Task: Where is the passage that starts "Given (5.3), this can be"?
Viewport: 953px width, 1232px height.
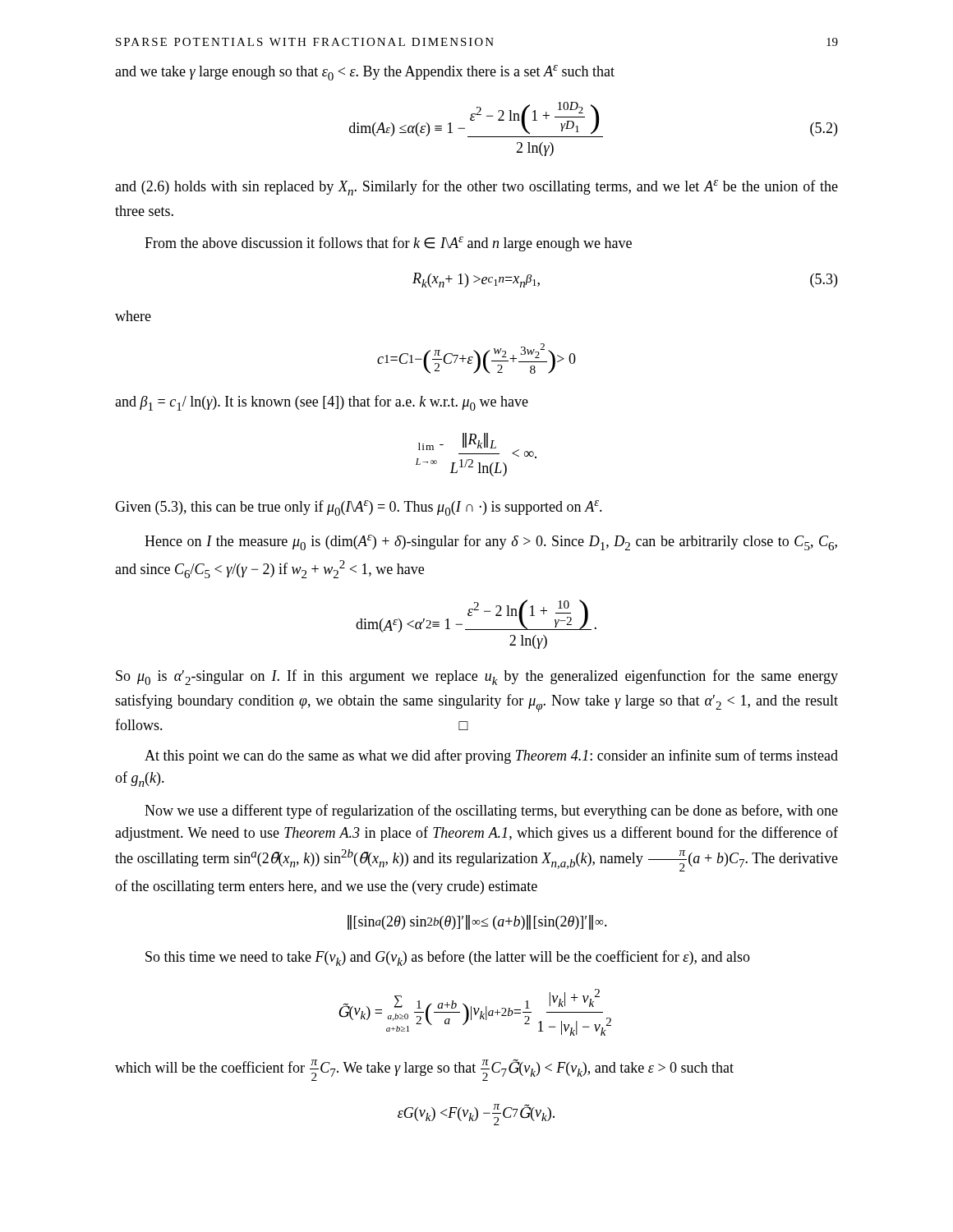Action: tap(476, 538)
